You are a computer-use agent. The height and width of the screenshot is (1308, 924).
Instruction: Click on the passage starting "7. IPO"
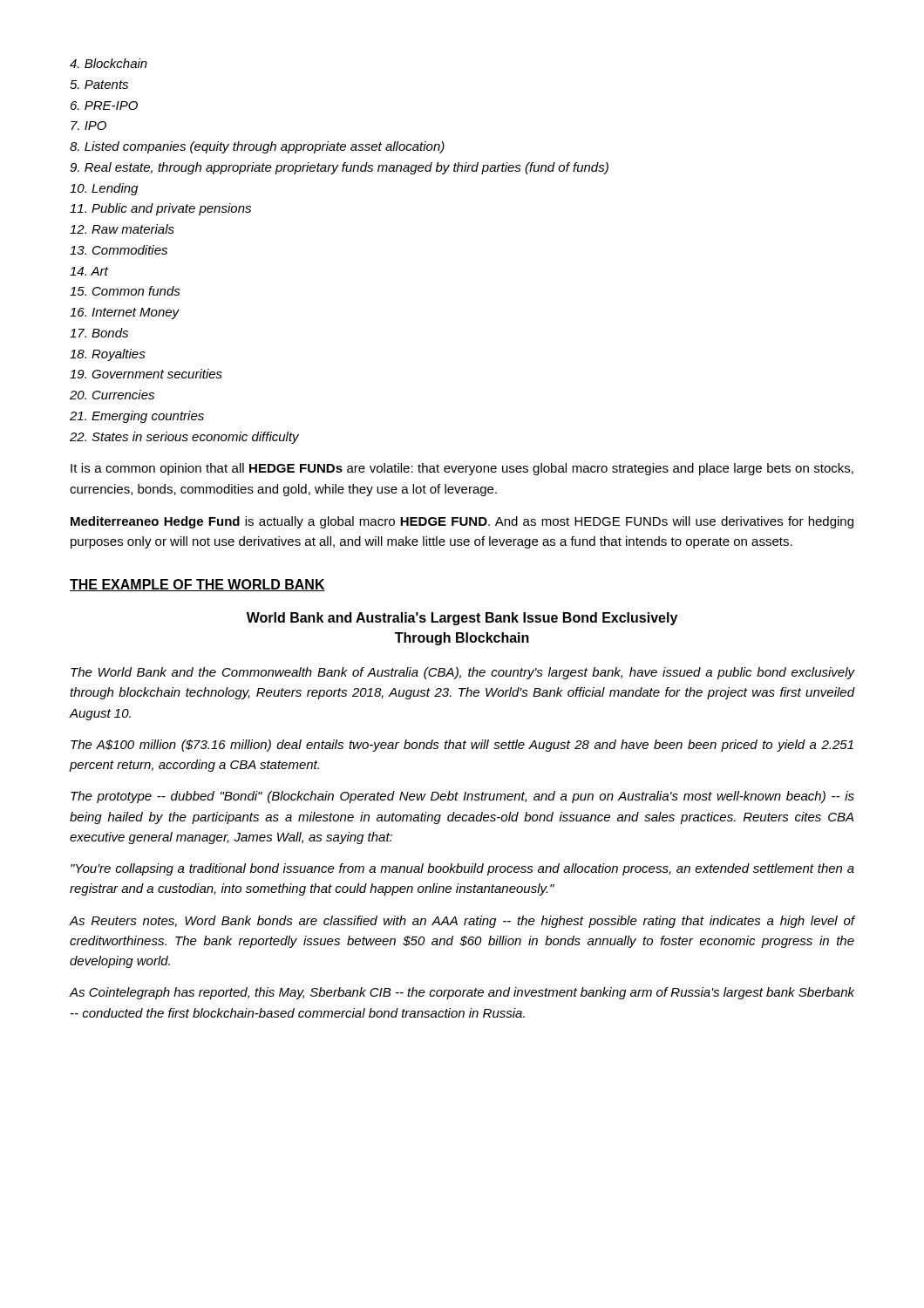88,125
